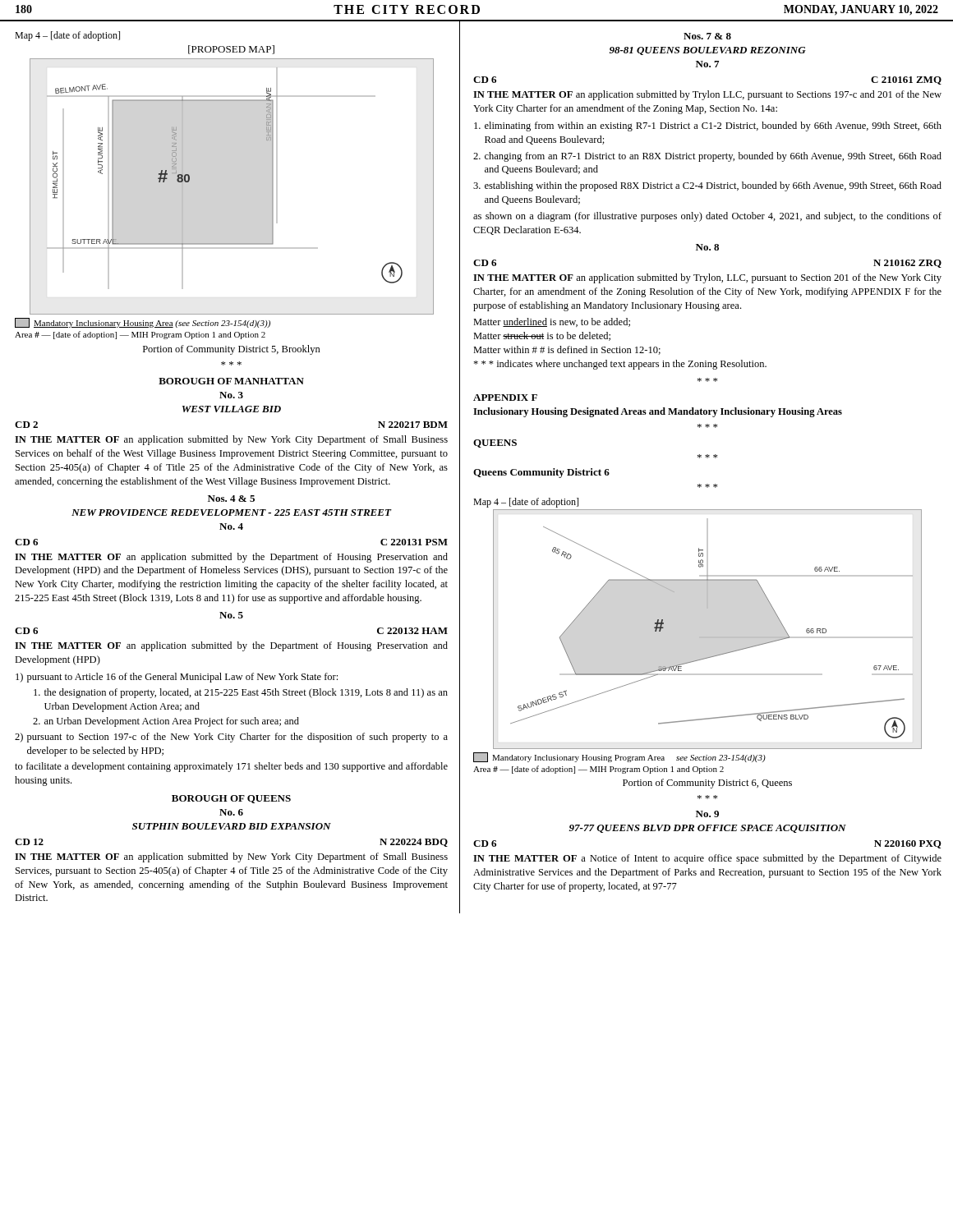Point to "[PROPOSED MAP]"
953x1232 pixels.
click(x=231, y=49)
